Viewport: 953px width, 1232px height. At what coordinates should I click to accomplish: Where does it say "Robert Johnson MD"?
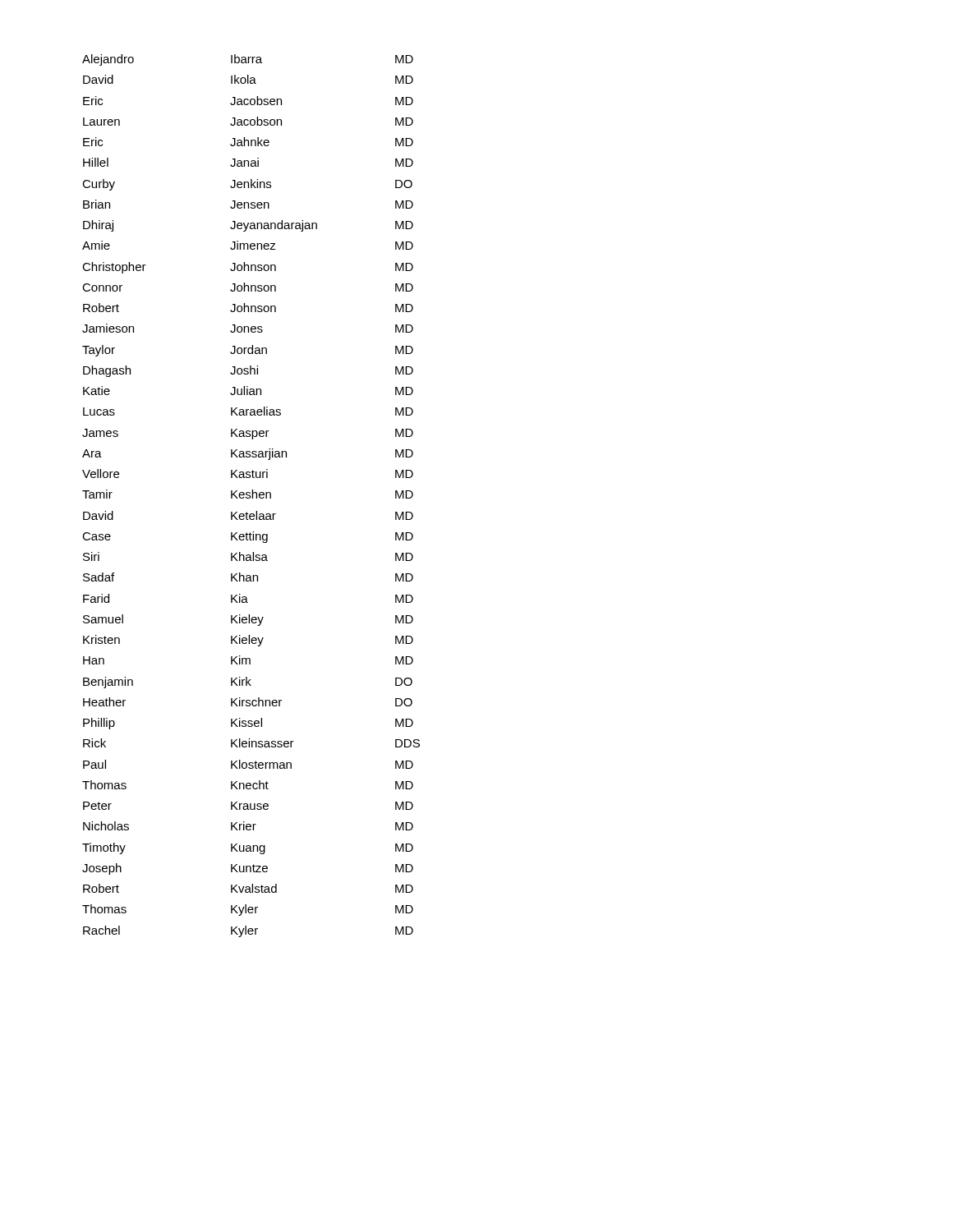pos(271,308)
